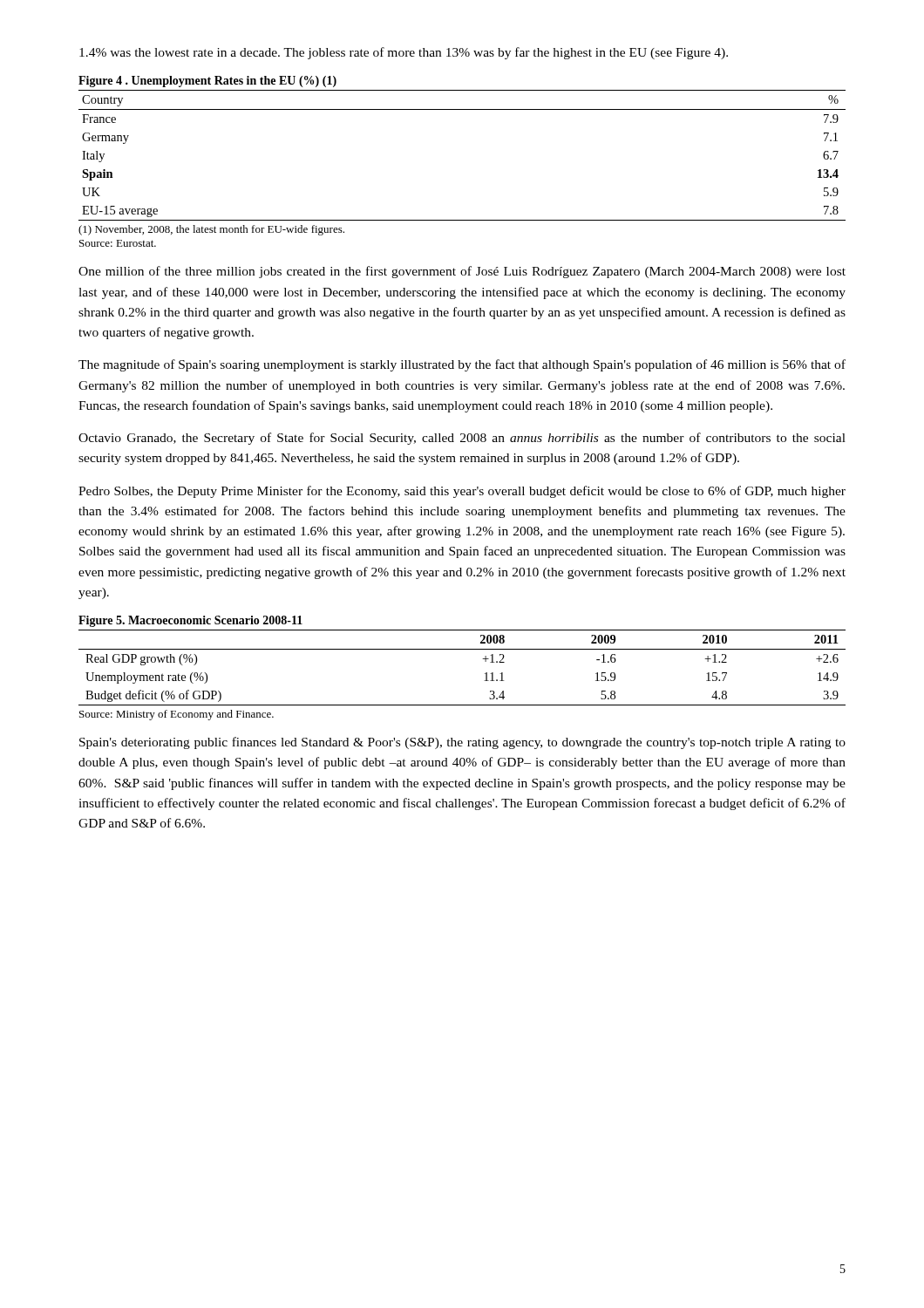Select the table that reads "EU-15 average"
The width and height of the screenshot is (924, 1308).
(462, 155)
